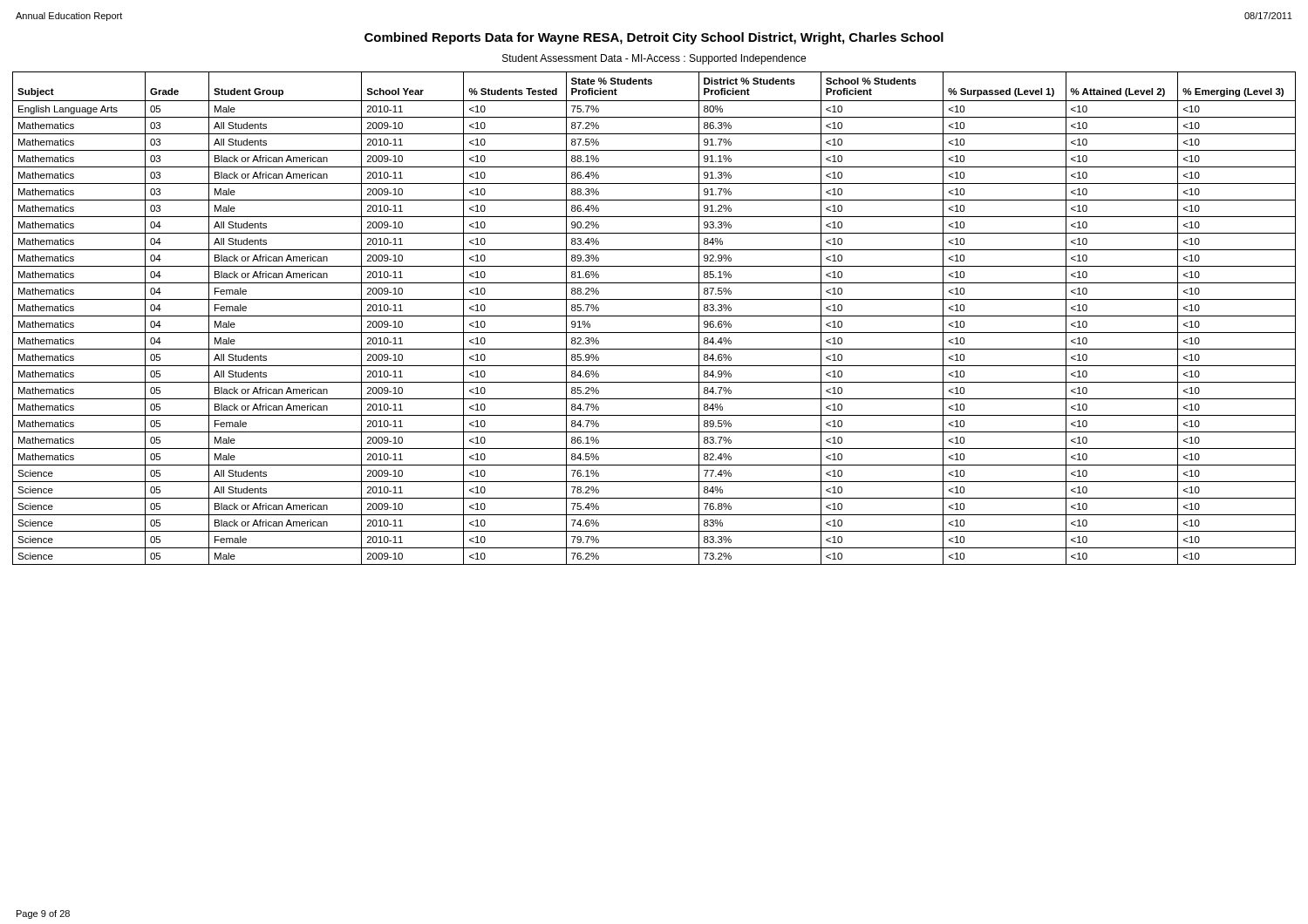
Task: Select the text block that reads "Student Assessment Data"
Action: pyautogui.click(x=654, y=58)
